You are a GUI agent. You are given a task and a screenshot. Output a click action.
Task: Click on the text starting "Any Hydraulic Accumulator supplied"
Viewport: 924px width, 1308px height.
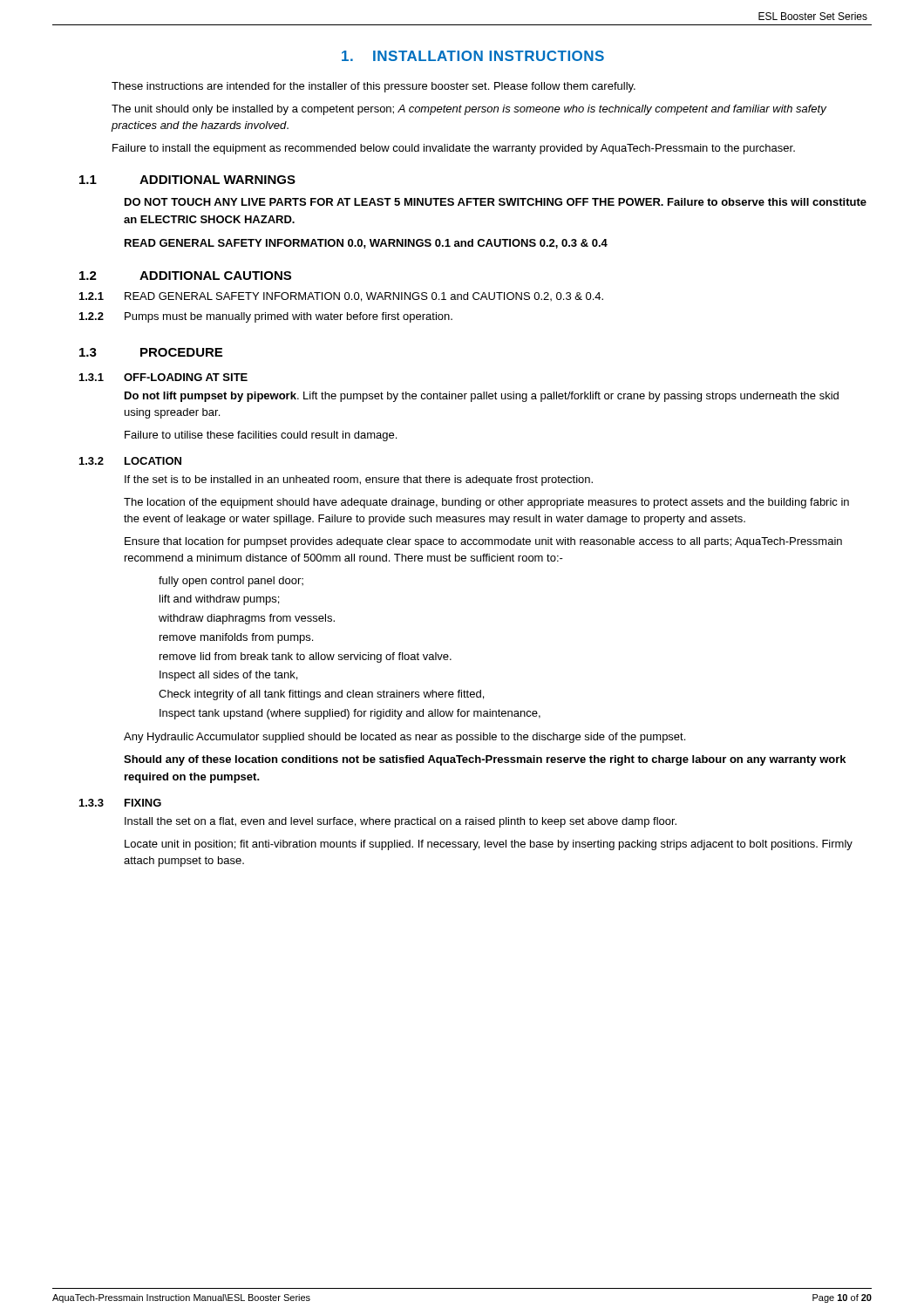405,736
